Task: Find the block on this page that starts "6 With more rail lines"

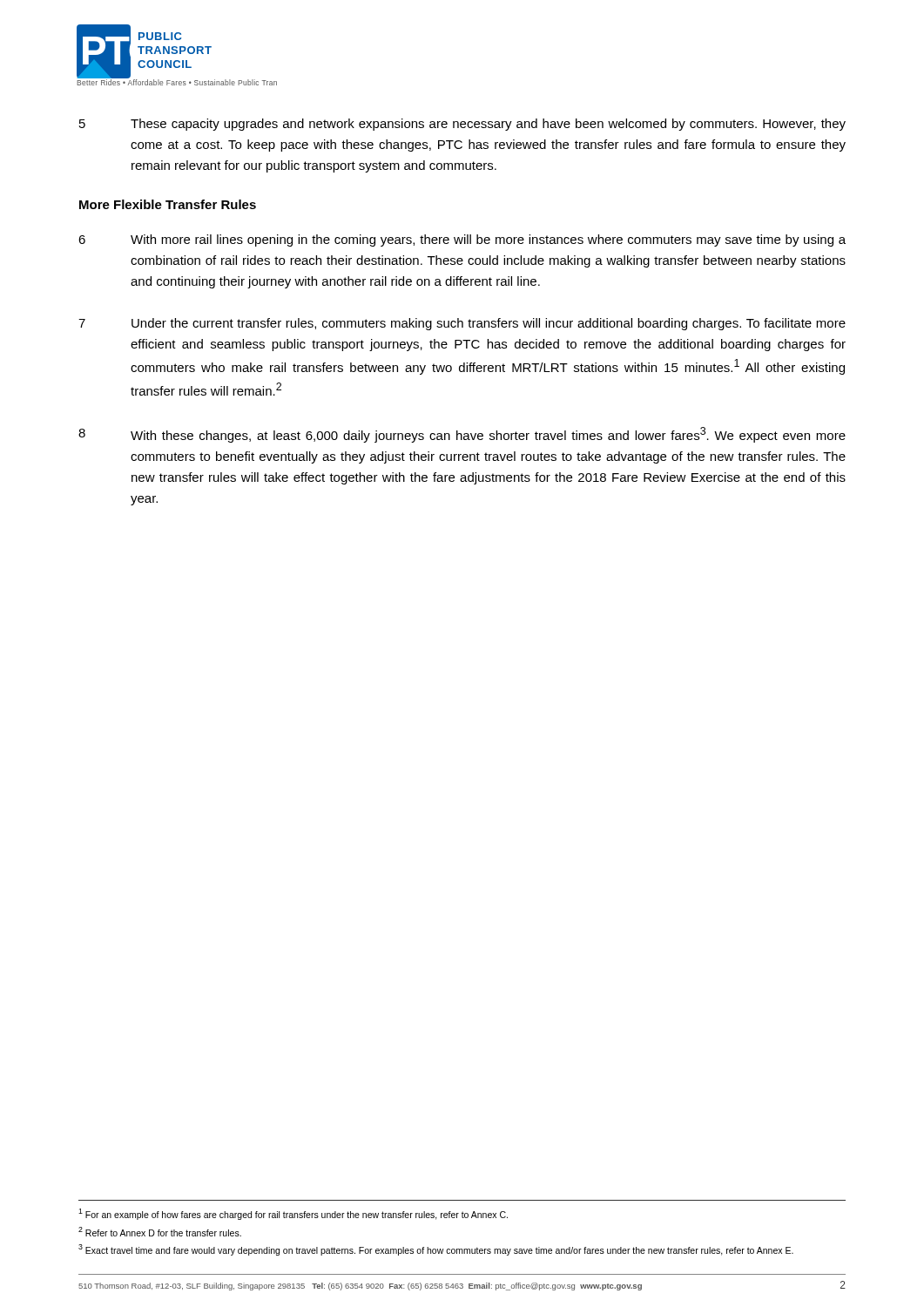Action: click(x=462, y=260)
